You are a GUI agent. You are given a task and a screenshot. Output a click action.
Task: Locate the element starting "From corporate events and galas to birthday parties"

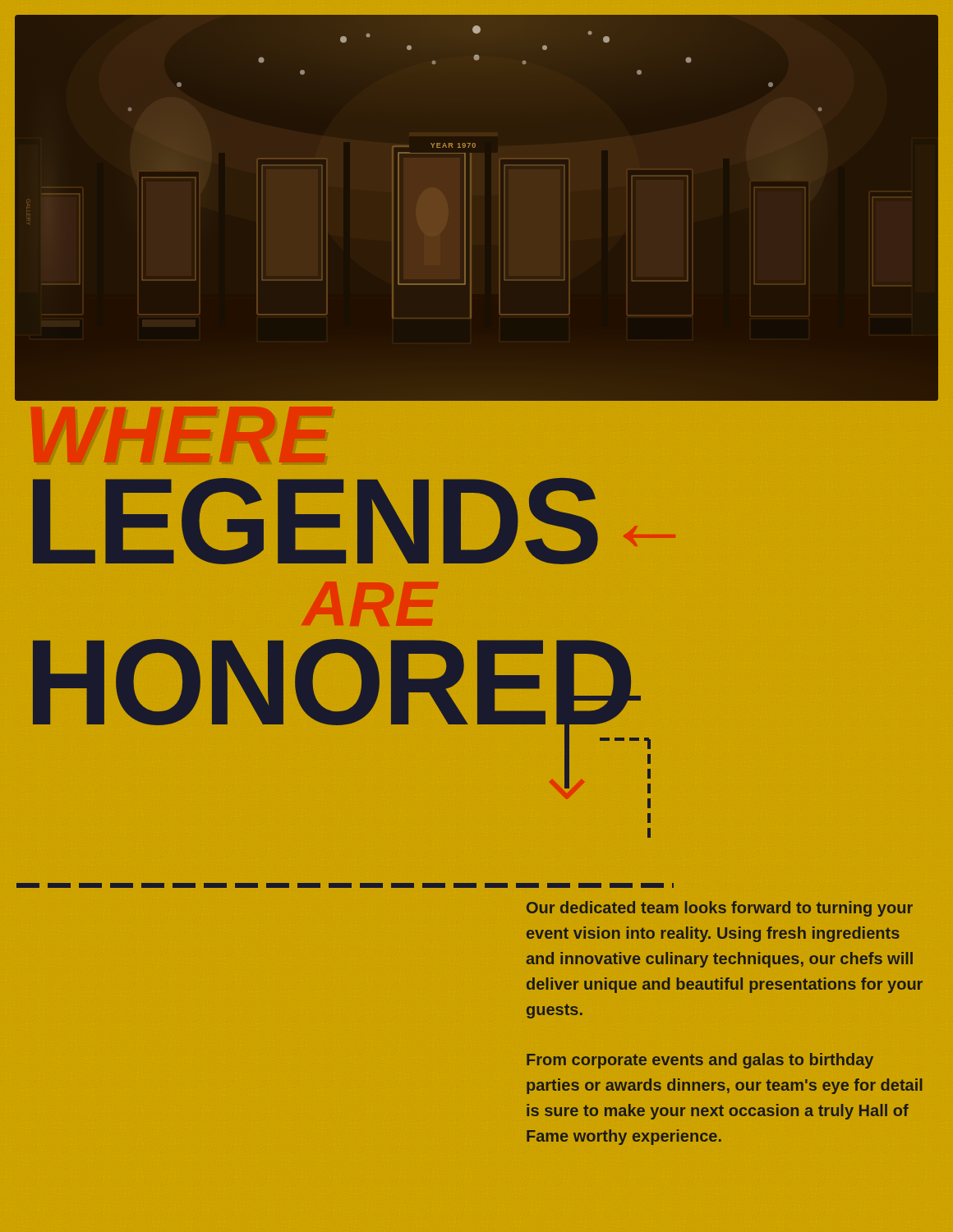725,1098
